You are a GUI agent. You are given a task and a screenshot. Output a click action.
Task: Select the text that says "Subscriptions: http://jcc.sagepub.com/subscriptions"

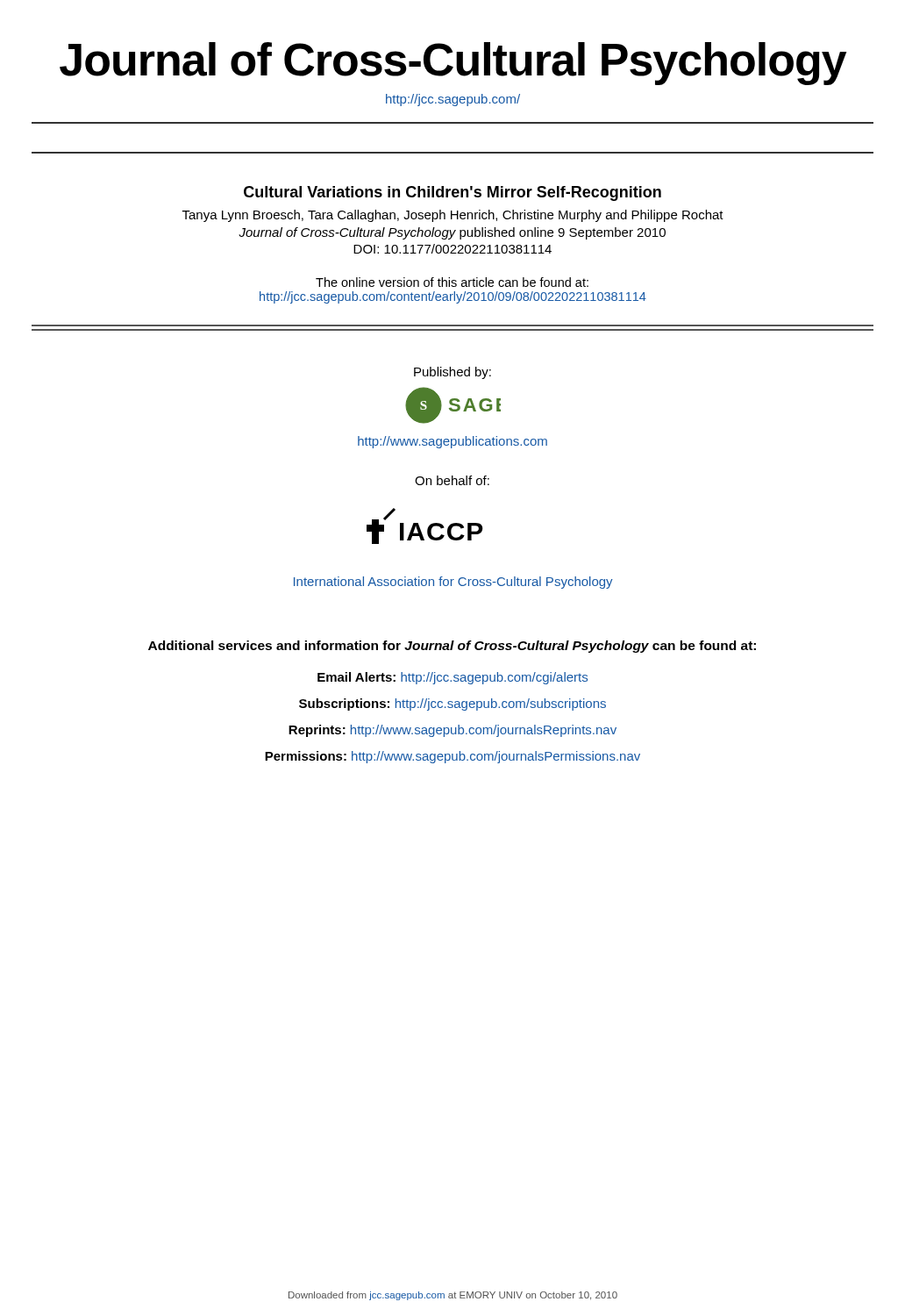pyautogui.click(x=452, y=703)
